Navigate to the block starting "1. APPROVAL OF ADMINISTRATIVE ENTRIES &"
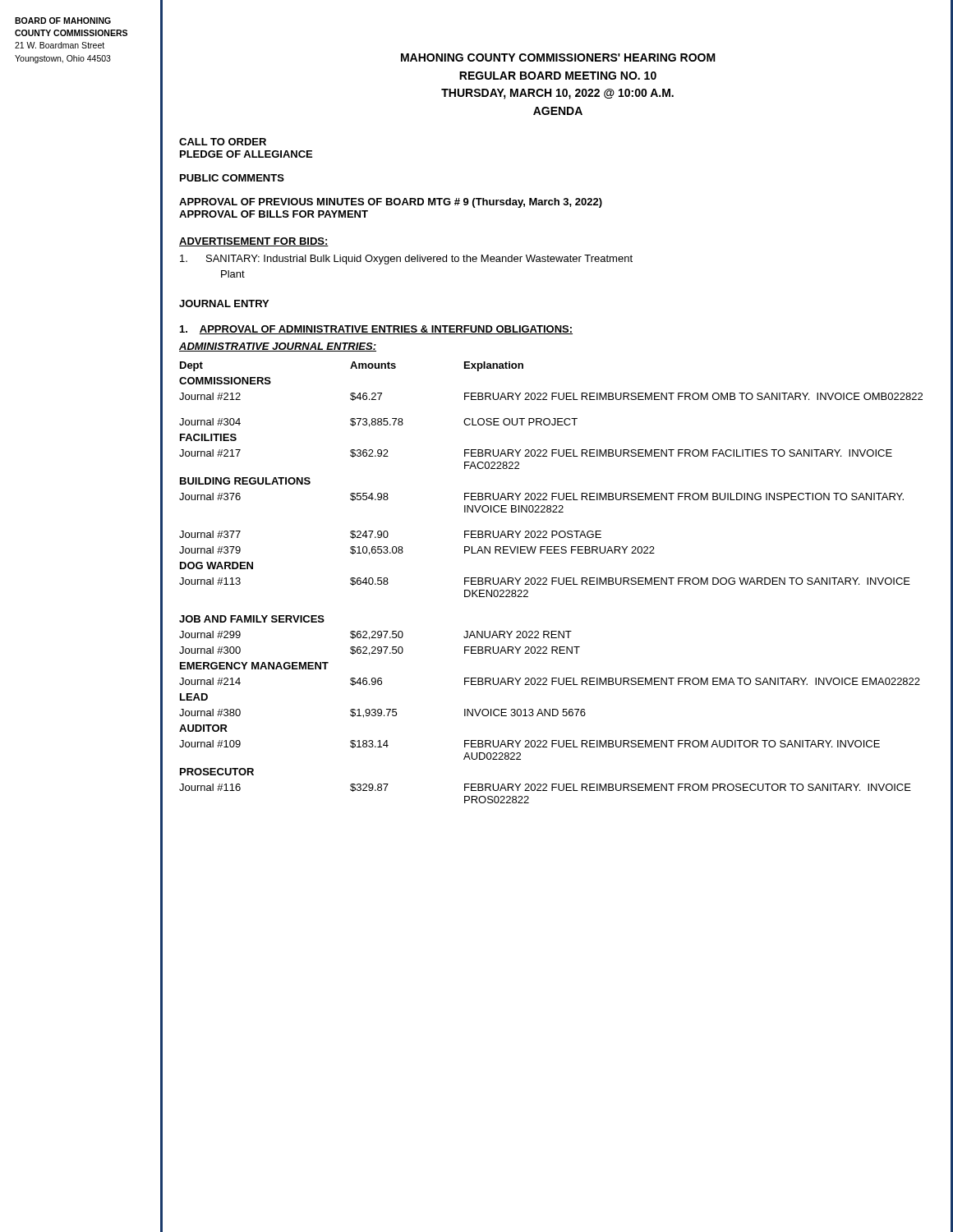This screenshot has height=1232, width=953. tap(376, 329)
